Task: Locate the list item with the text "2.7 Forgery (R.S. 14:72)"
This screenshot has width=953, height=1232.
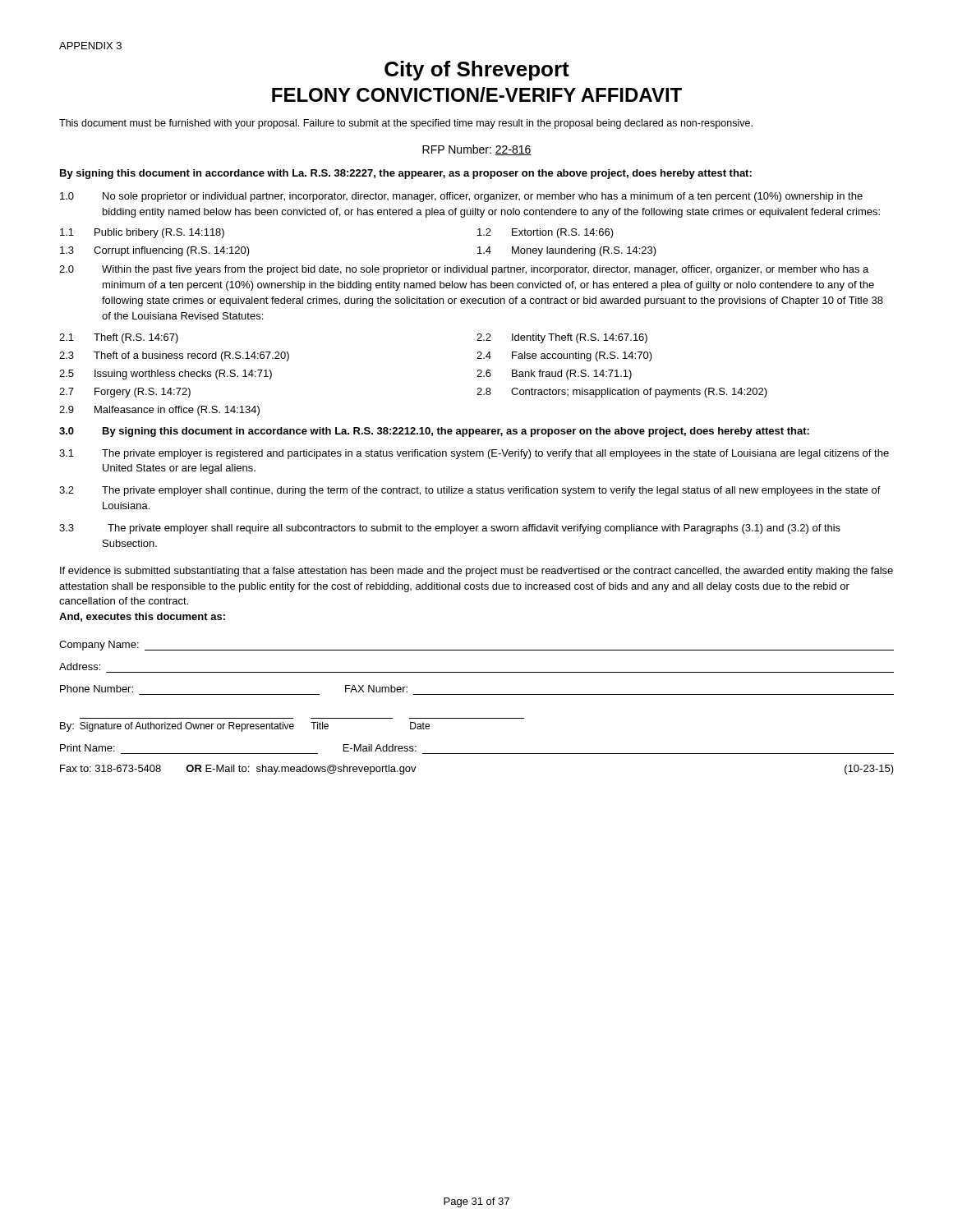Action: tap(125, 391)
